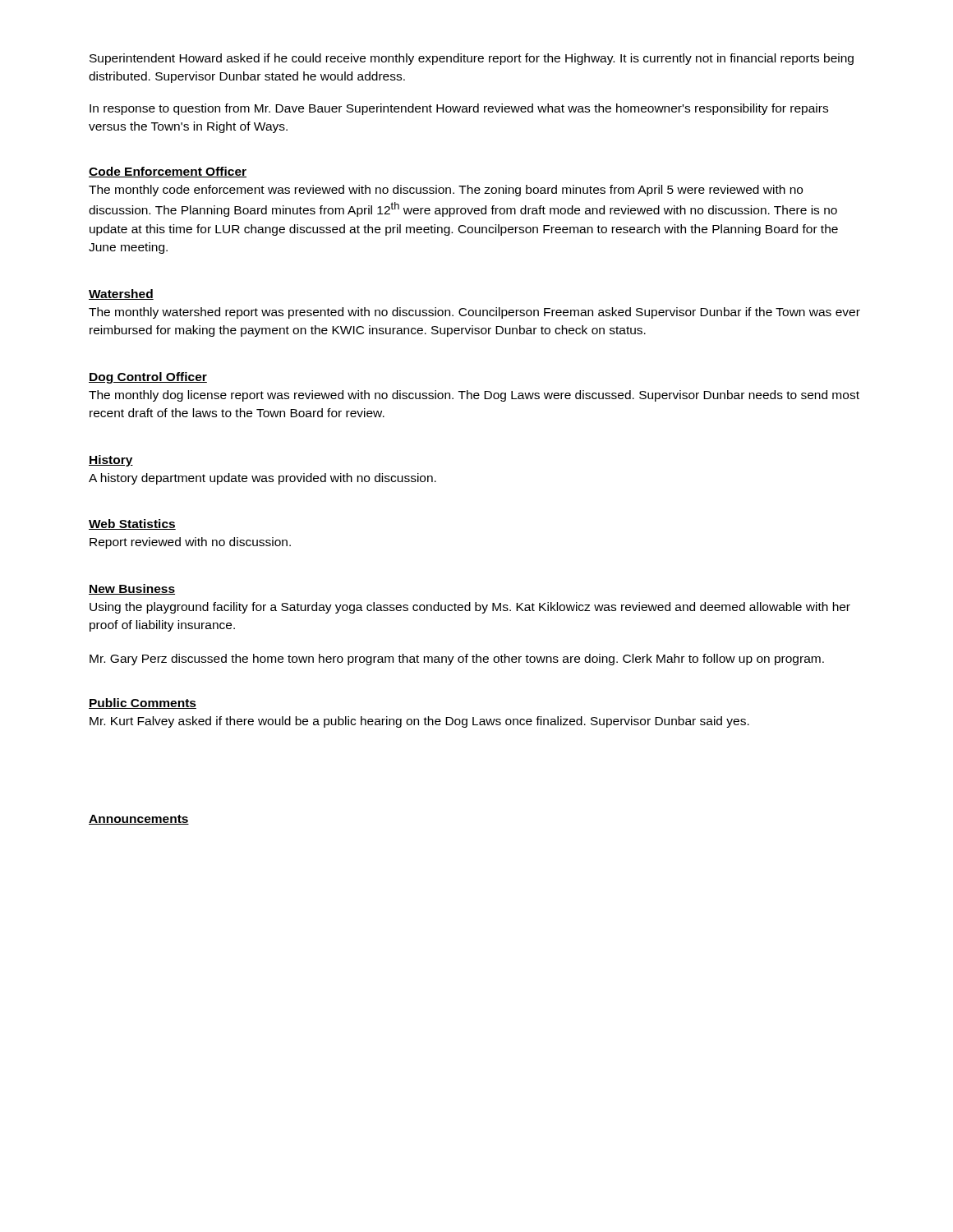
Task: Point to the block beginning "Superintendent Howard asked if he could receive monthly"
Action: (x=472, y=67)
